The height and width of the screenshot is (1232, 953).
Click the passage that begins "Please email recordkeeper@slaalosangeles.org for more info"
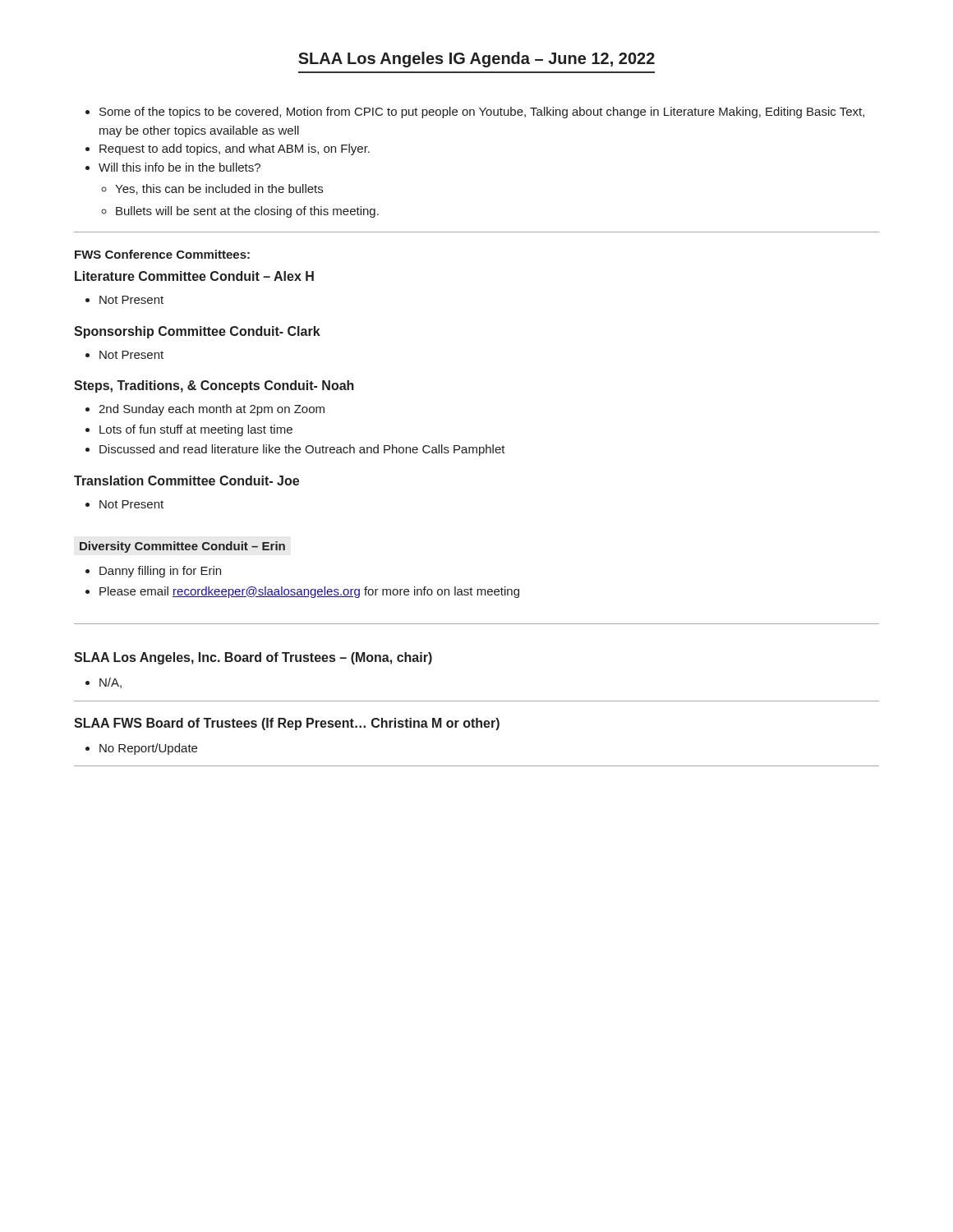click(476, 591)
